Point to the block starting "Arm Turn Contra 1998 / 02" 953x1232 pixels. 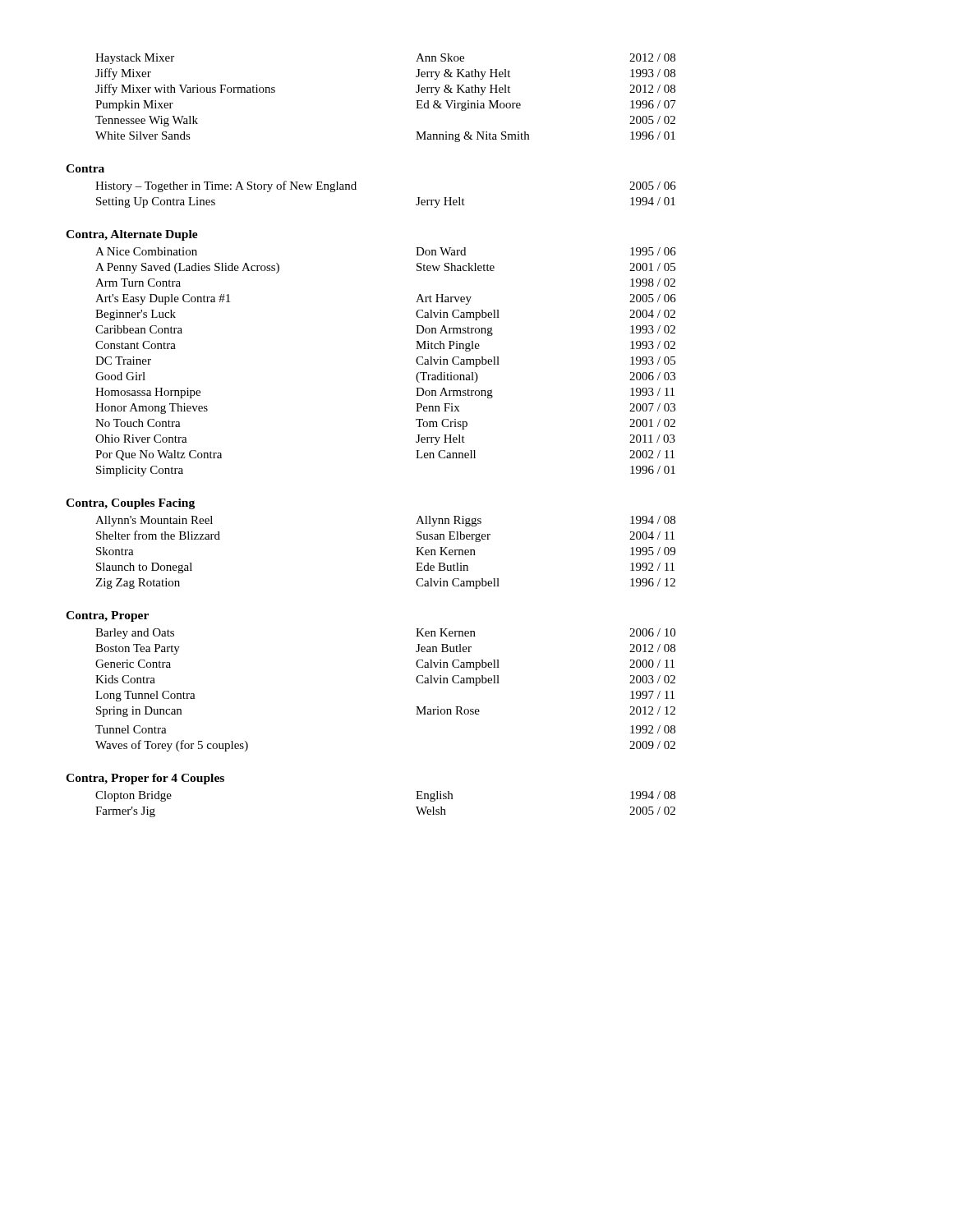coord(132,282)
